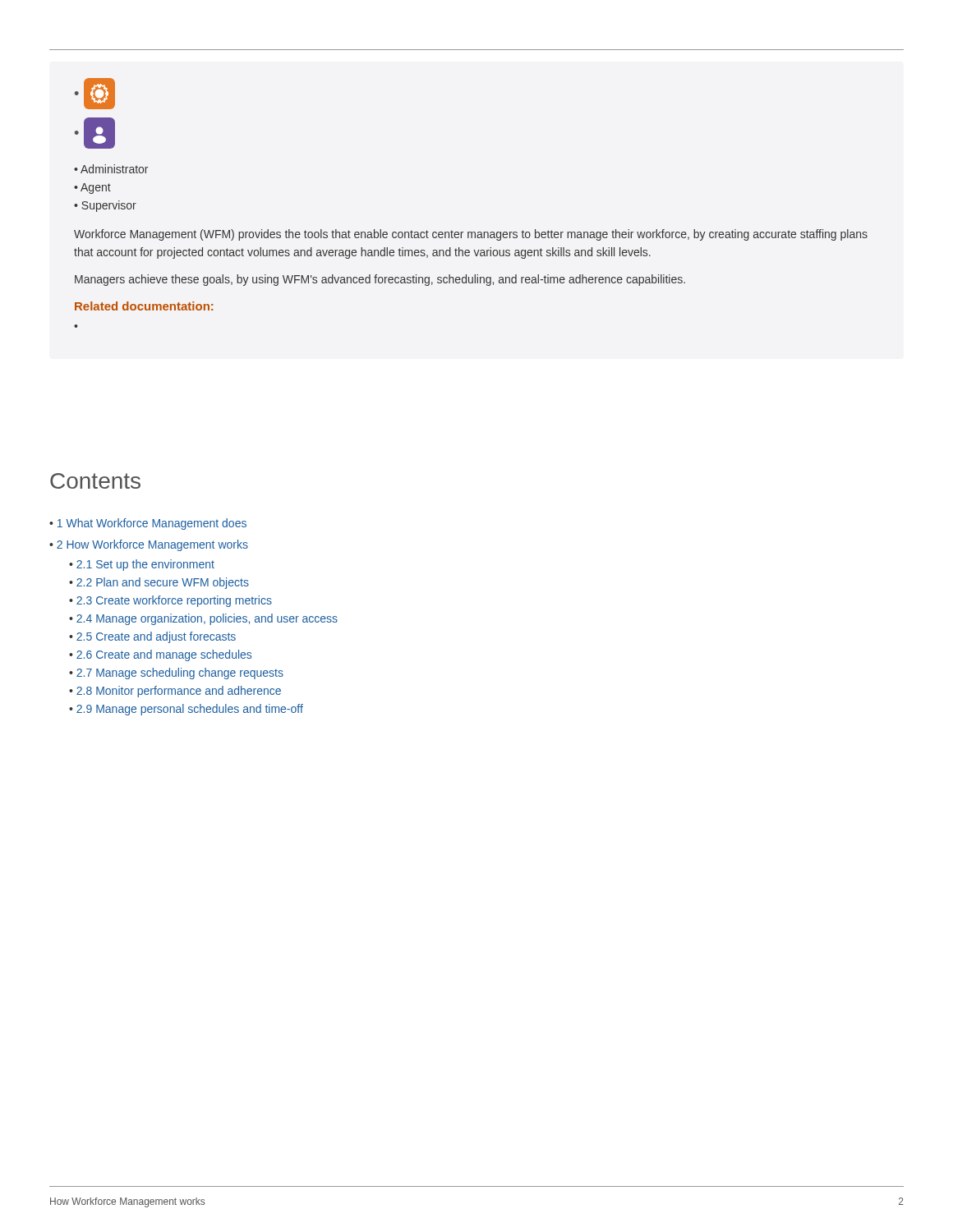Screen dimensions: 1232x953
Task: Click on the region starting "2.8 Monitor performance and adherence"
Action: tap(175, 692)
